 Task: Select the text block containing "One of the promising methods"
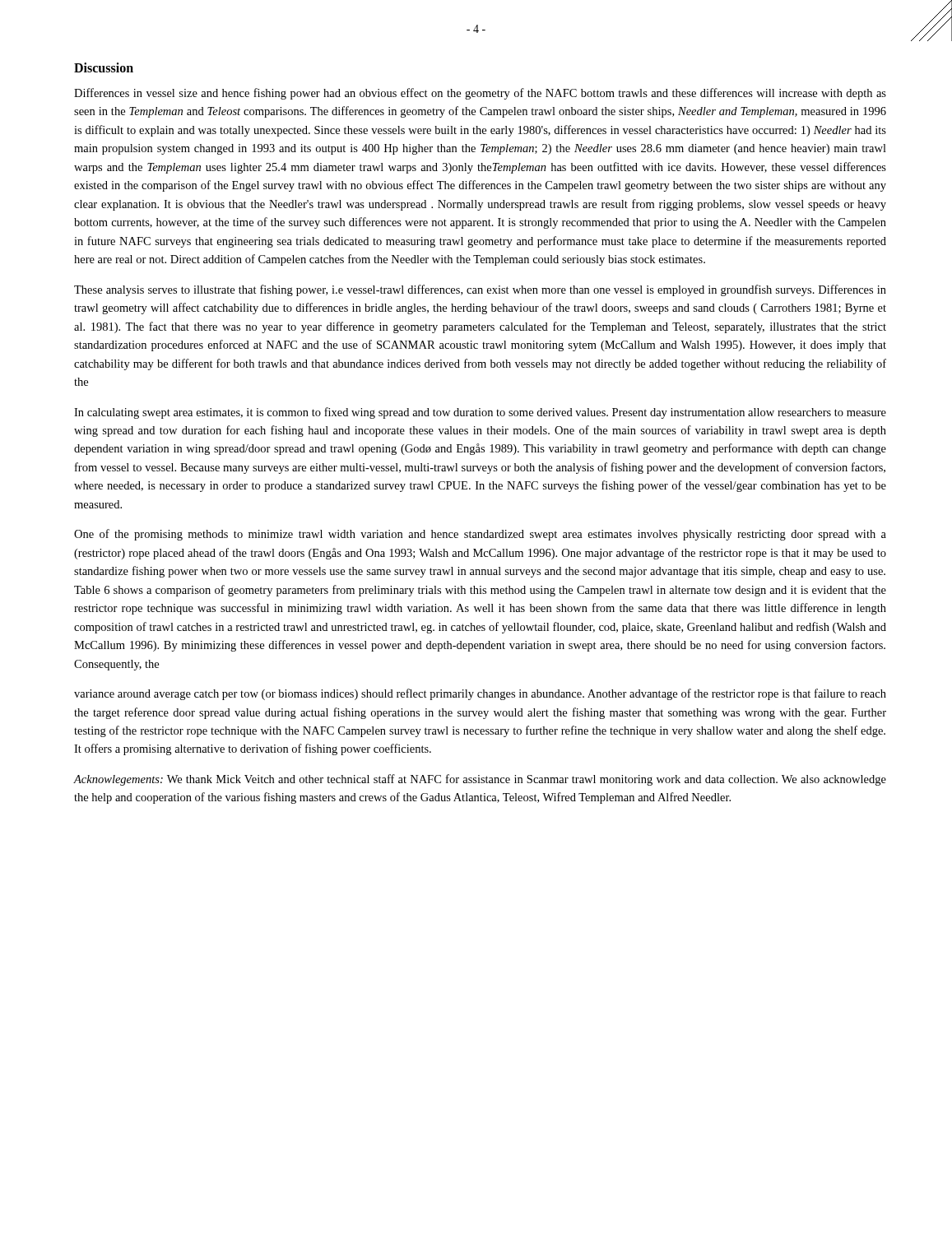[x=480, y=599]
